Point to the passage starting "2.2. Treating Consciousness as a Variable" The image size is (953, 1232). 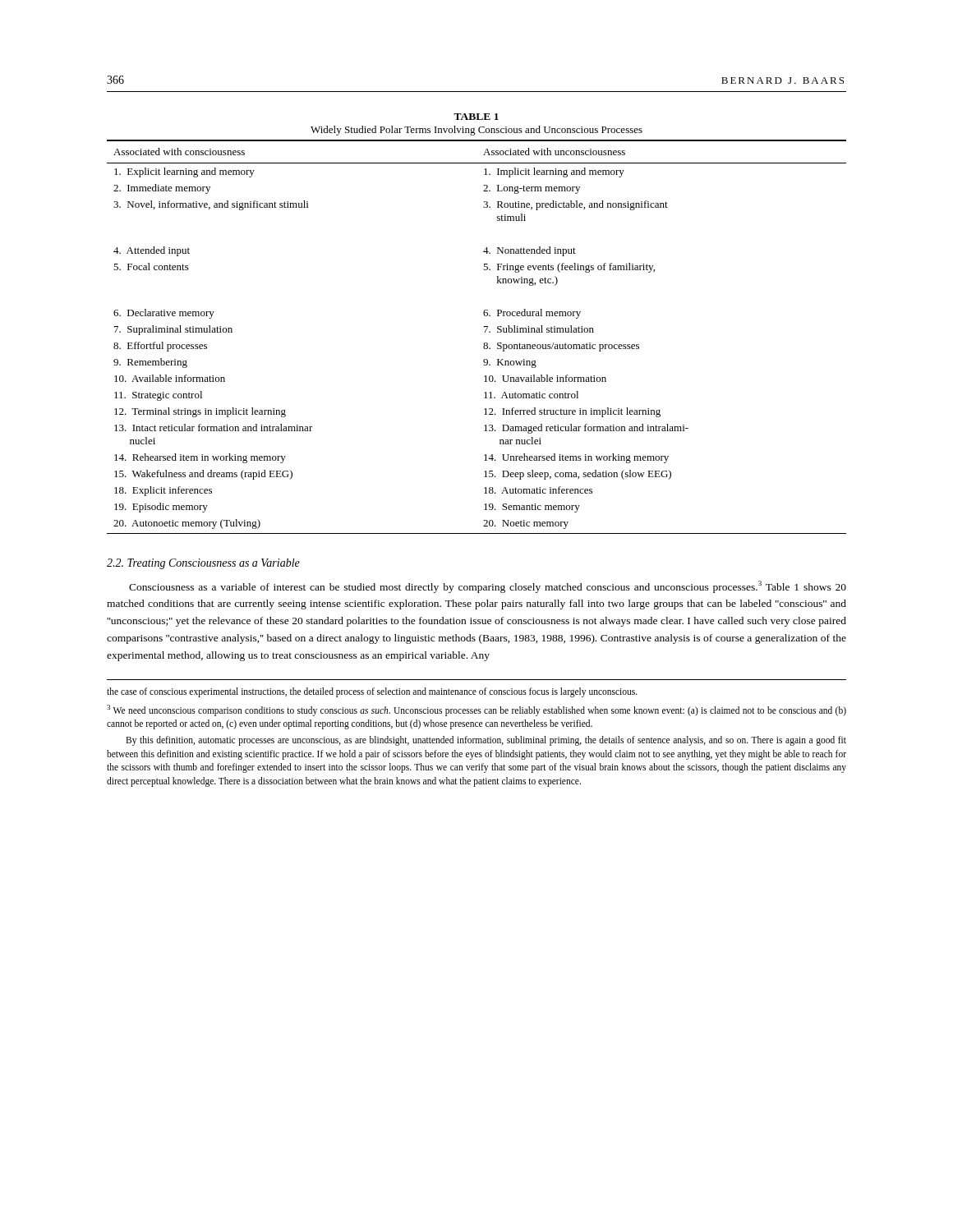(x=203, y=563)
